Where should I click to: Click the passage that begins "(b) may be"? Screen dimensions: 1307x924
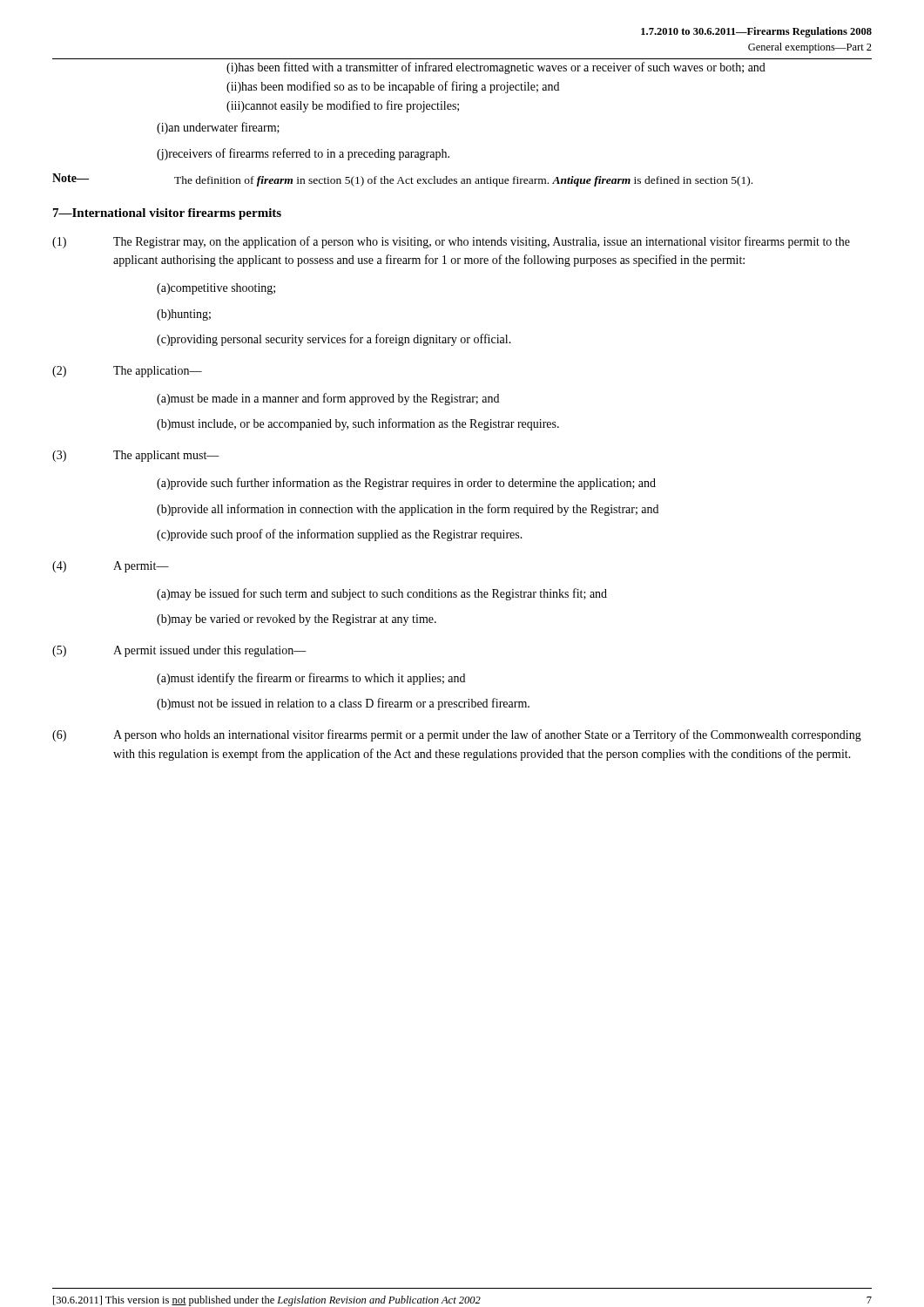245,620
